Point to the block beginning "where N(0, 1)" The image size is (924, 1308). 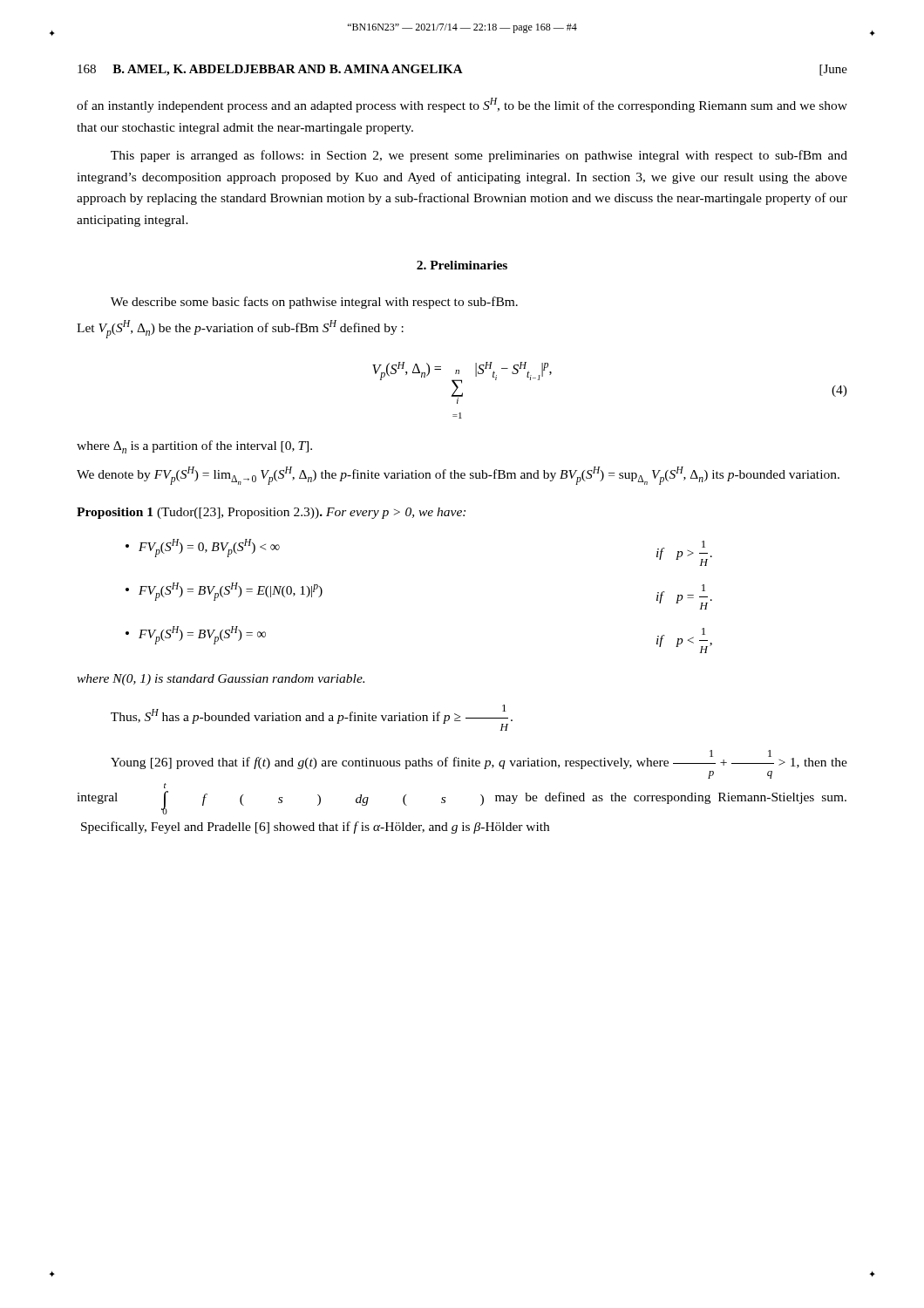[x=221, y=678]
